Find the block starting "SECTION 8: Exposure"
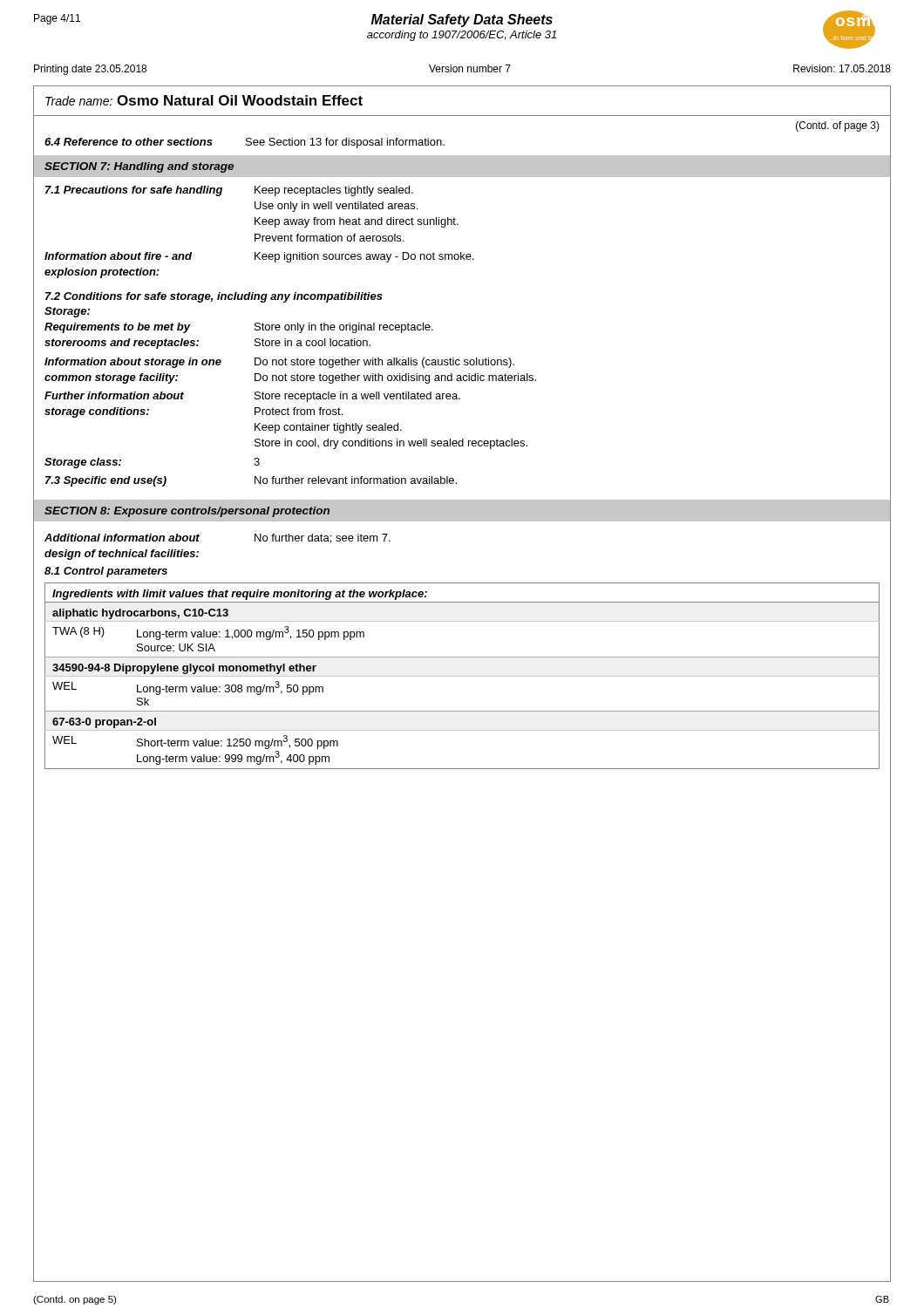The height and width of the screenshot is (1308, 924). [x=187, y=511]
